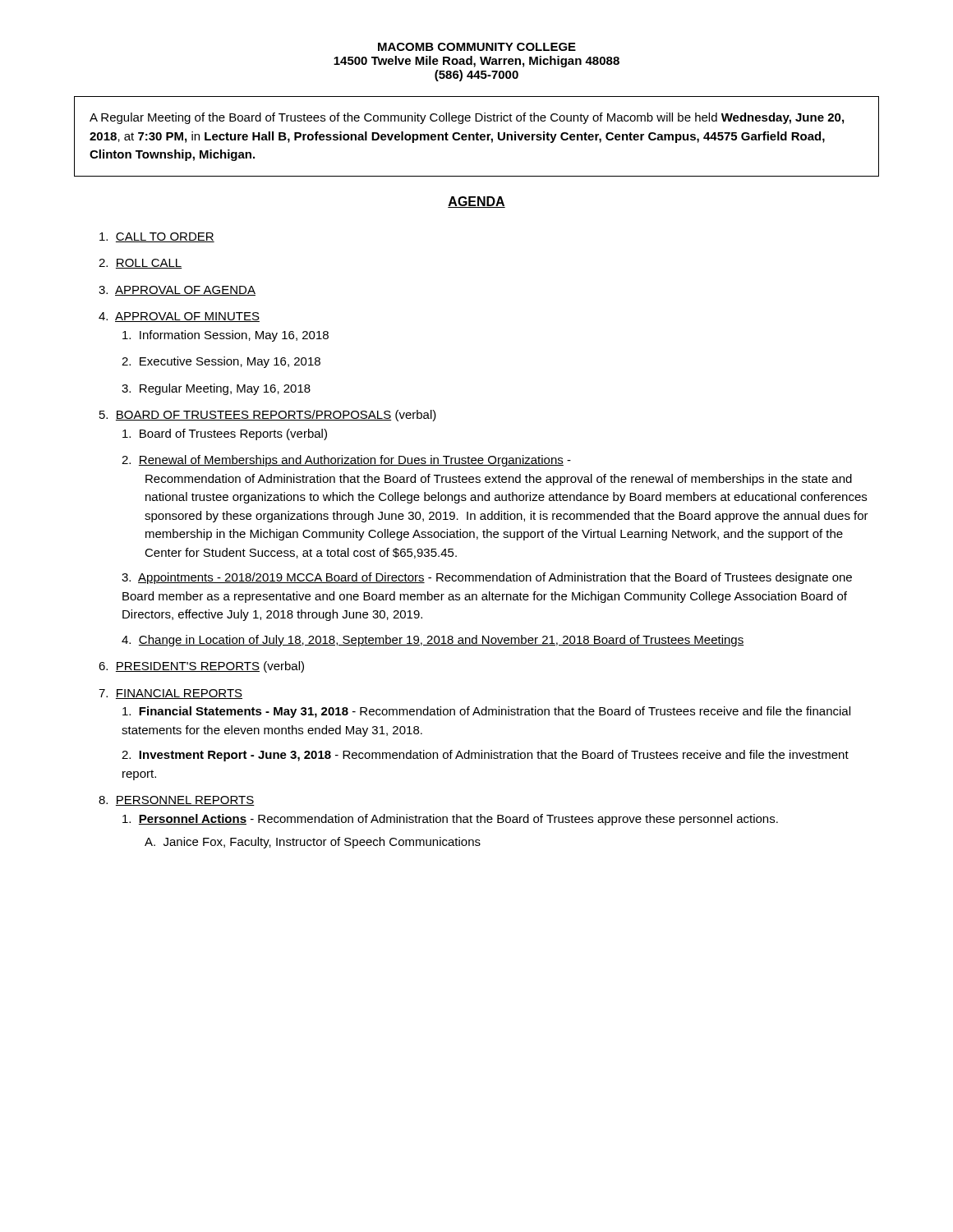Click on the text block with the text "A Regular Meeting of the Board of"
Screen dimensions: 1232x953
point(467,136)
